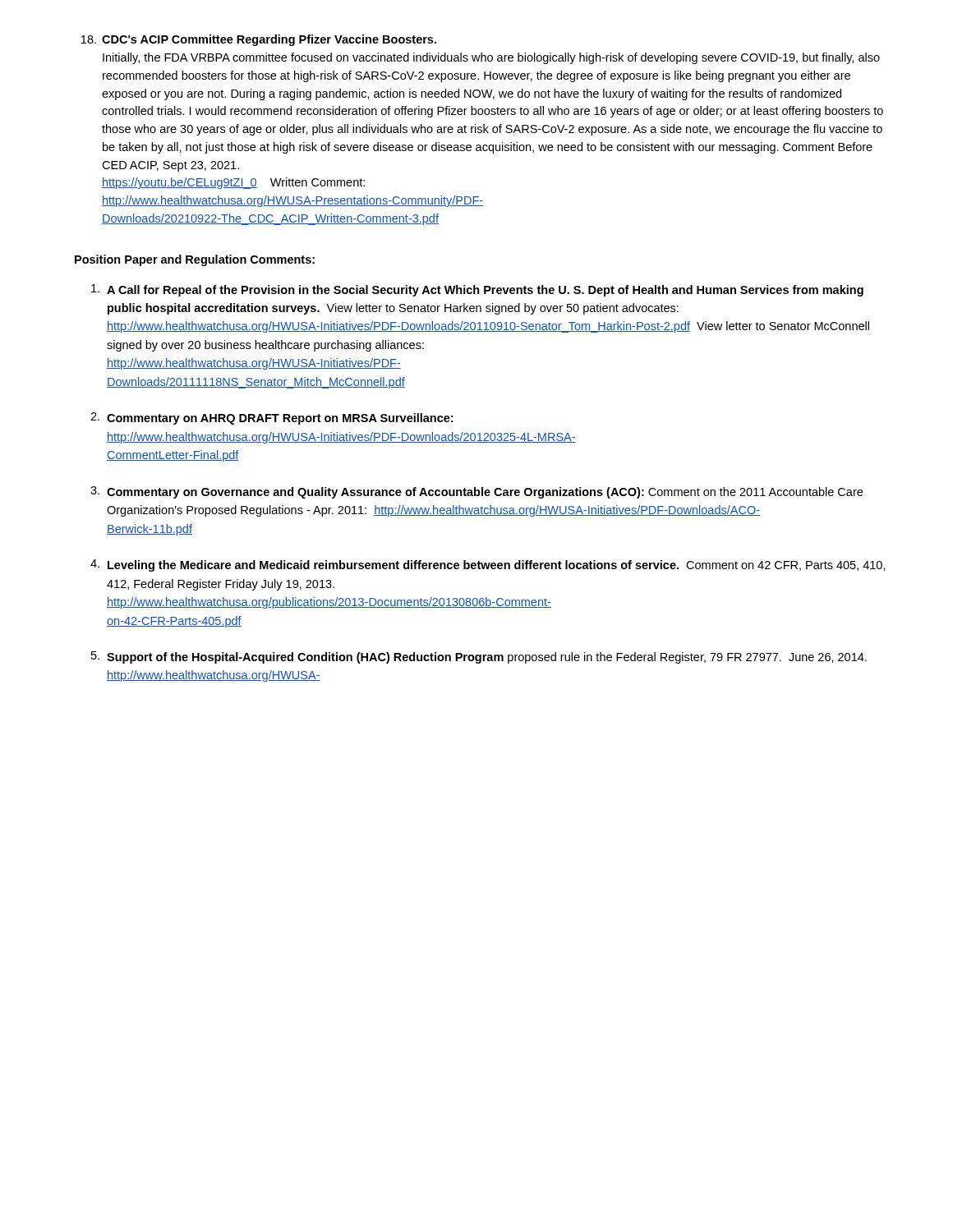The image size is (953, 1232).
Task: Select the list item that reads "5. Support of"
Action: pyautogui.click(x=481, y=667)
